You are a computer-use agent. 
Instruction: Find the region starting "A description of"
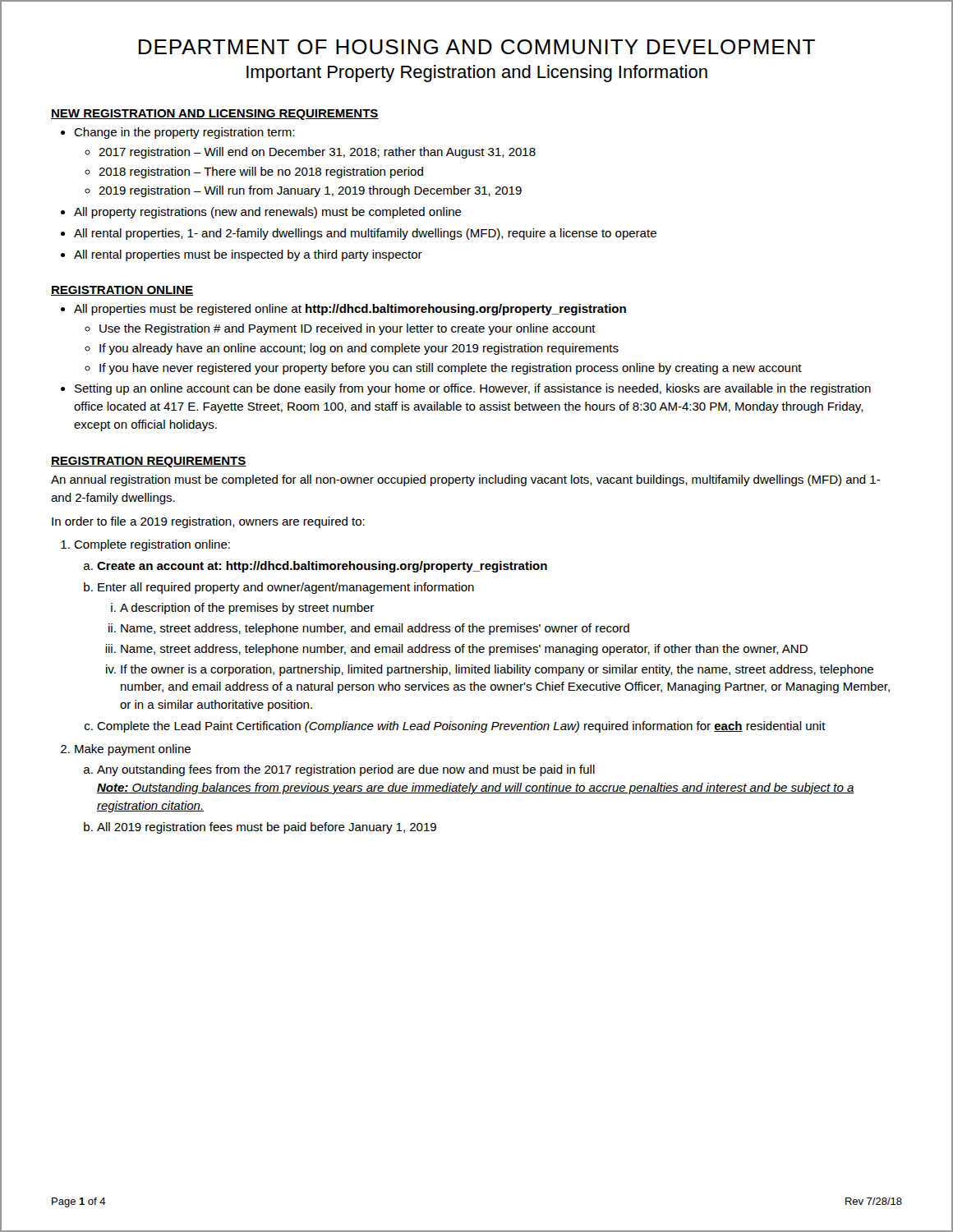tap(247, 608)
